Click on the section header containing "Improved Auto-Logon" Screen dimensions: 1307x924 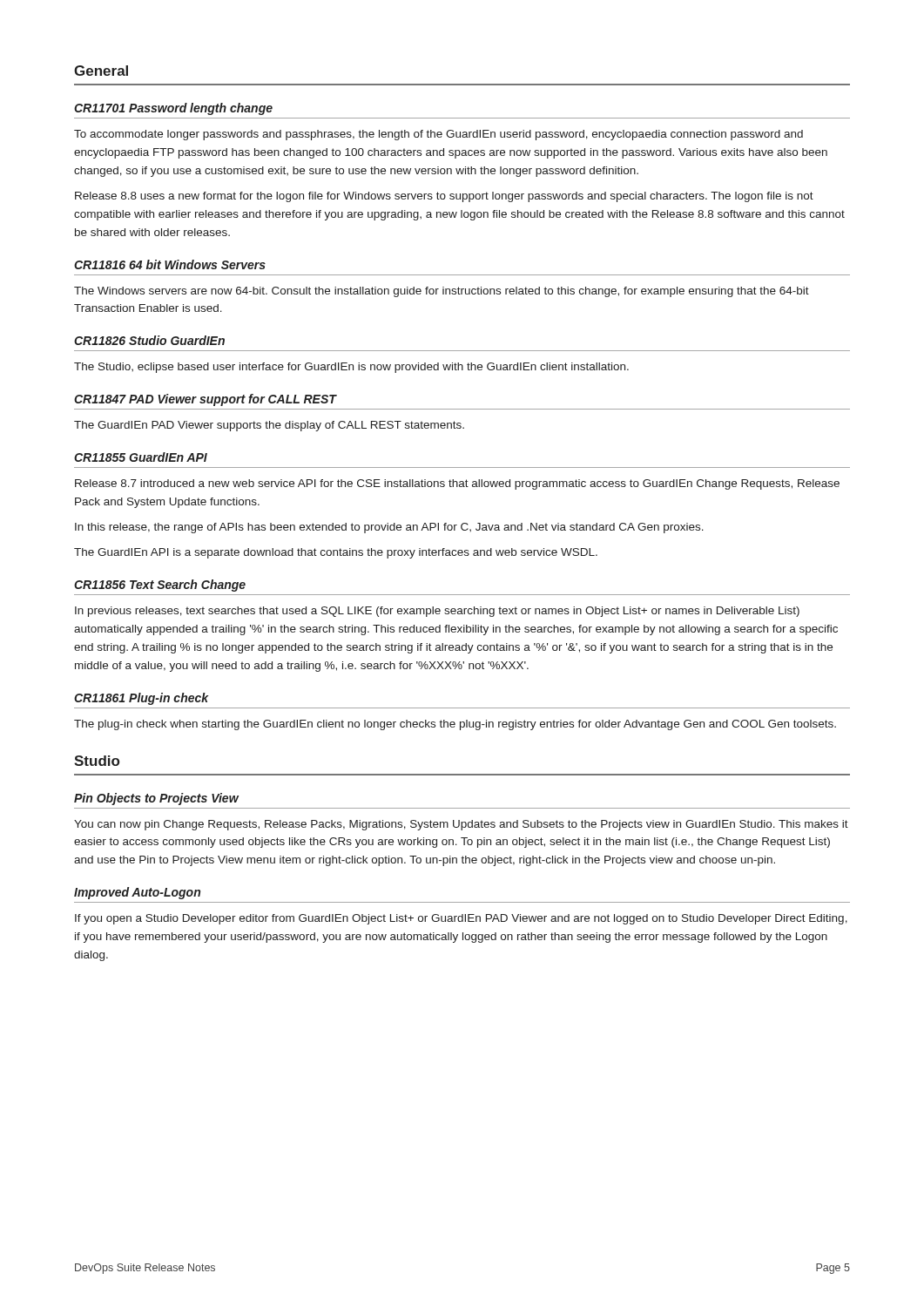pyautogui.click(x=137, y=892)
